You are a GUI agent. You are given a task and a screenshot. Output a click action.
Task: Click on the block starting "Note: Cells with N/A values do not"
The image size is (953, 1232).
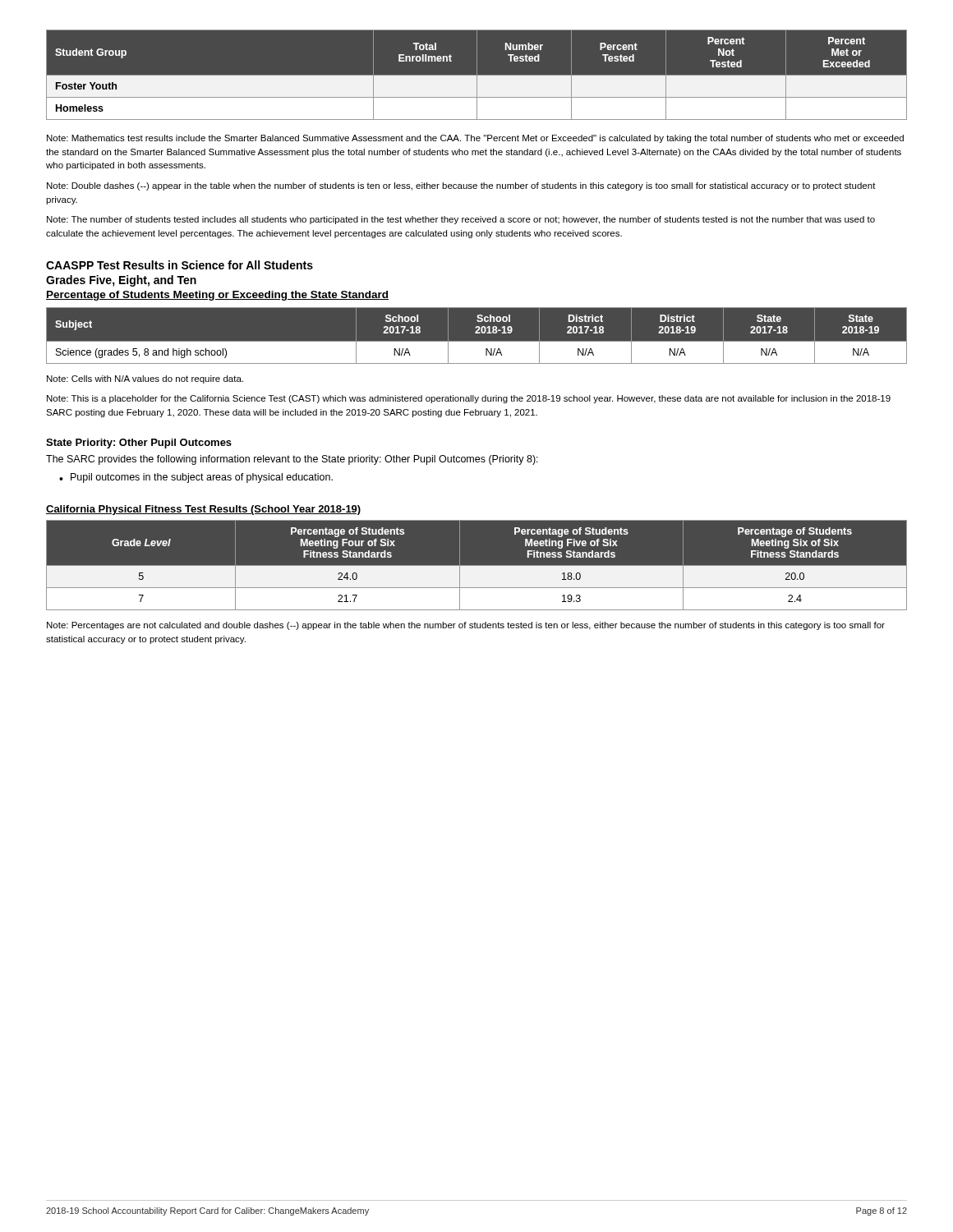click(x=145, y=378)
